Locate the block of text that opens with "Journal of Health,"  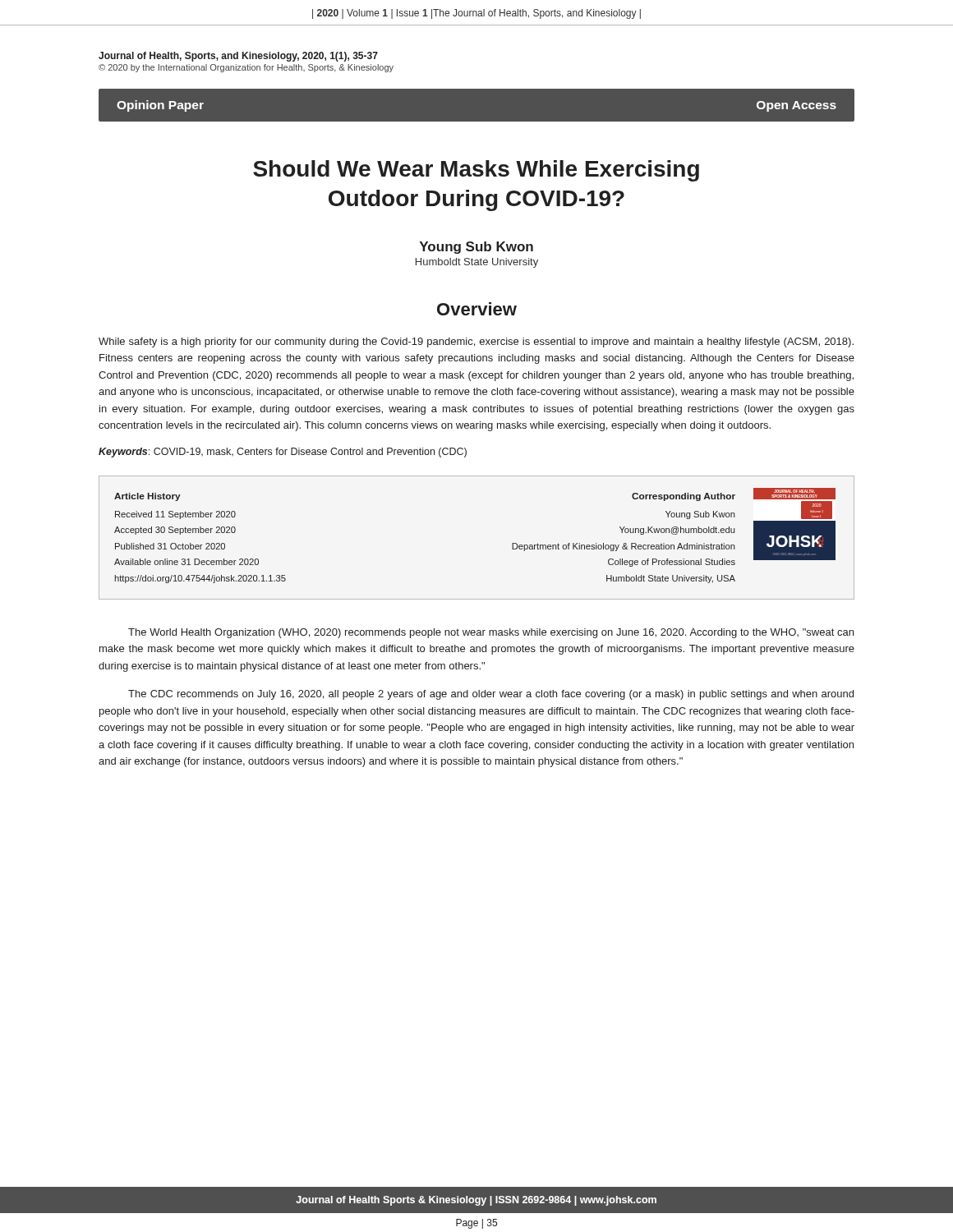point(238,56)
